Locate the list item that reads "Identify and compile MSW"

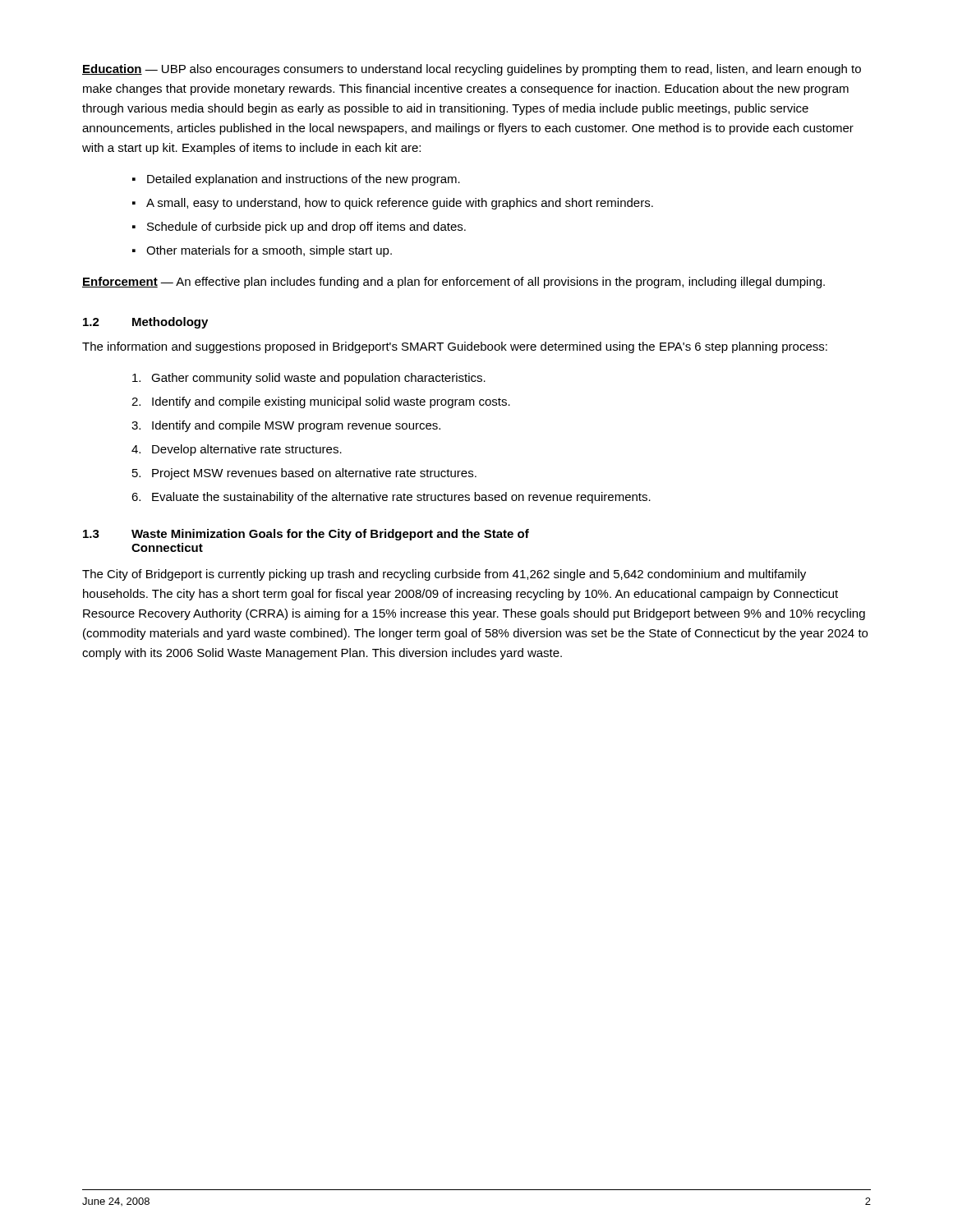pyautogui.click(x=296, y=425)
